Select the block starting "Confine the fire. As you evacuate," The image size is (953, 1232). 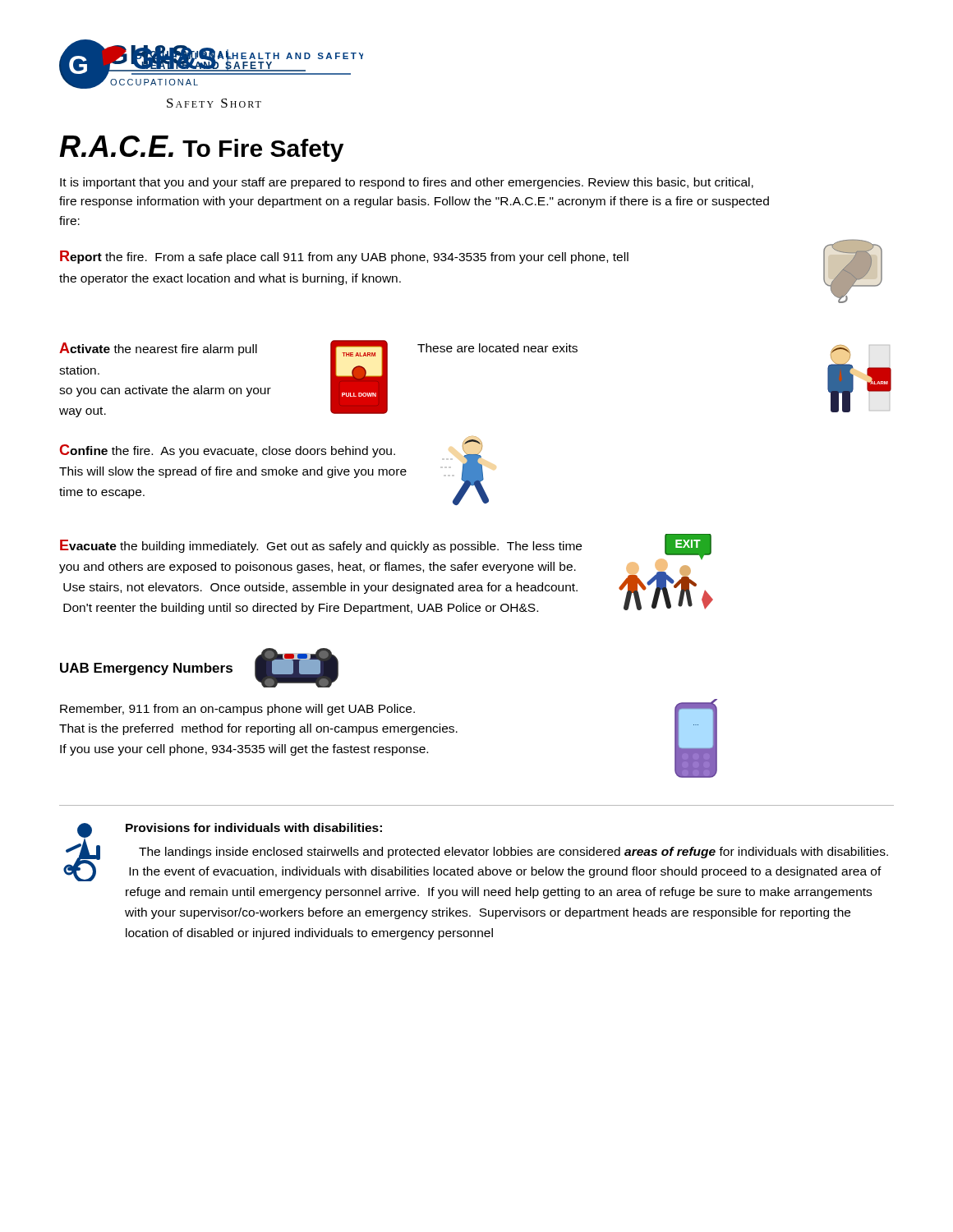tap(283, 477)
